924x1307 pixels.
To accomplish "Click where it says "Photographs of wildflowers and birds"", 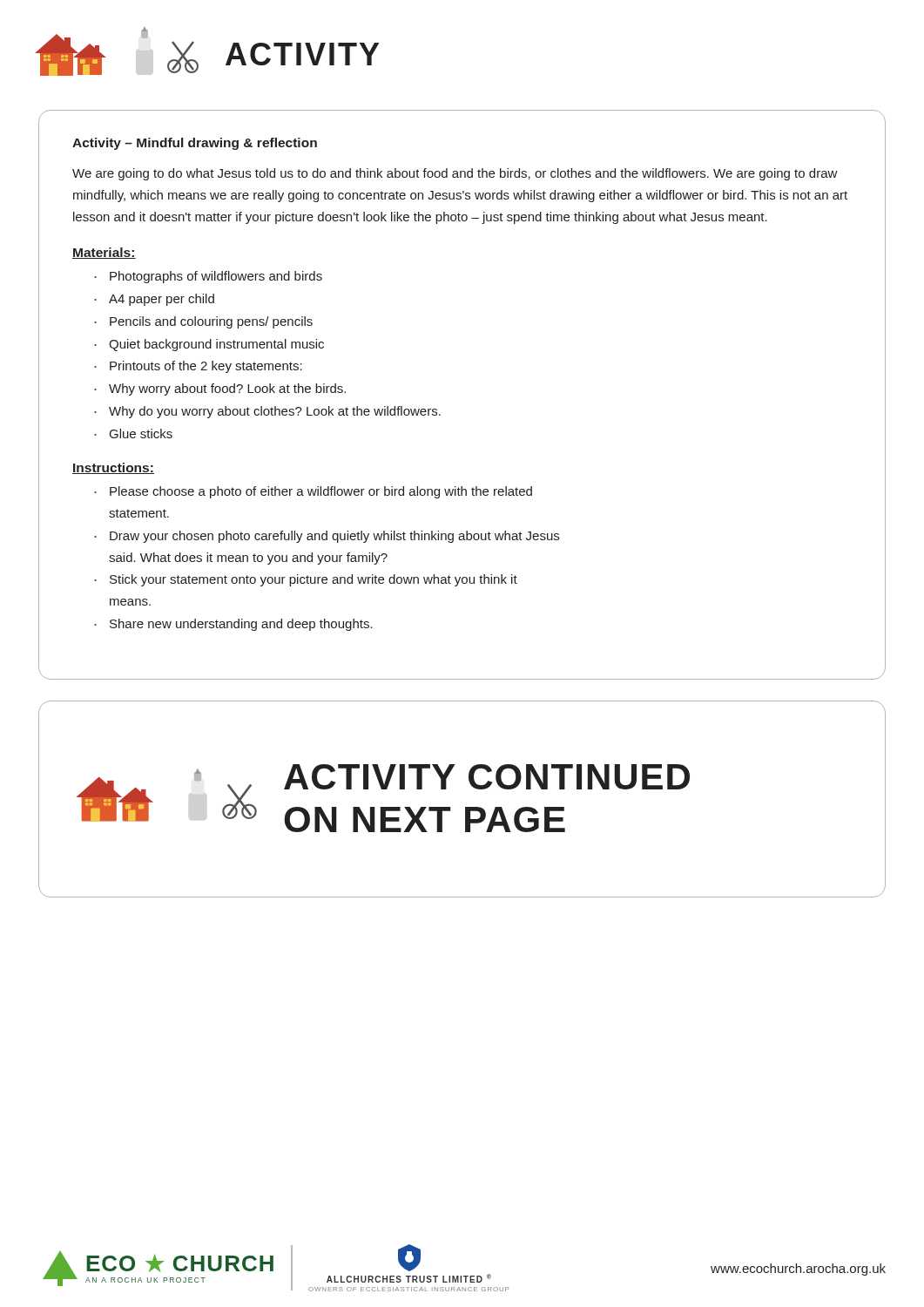I will click(216, 276).
